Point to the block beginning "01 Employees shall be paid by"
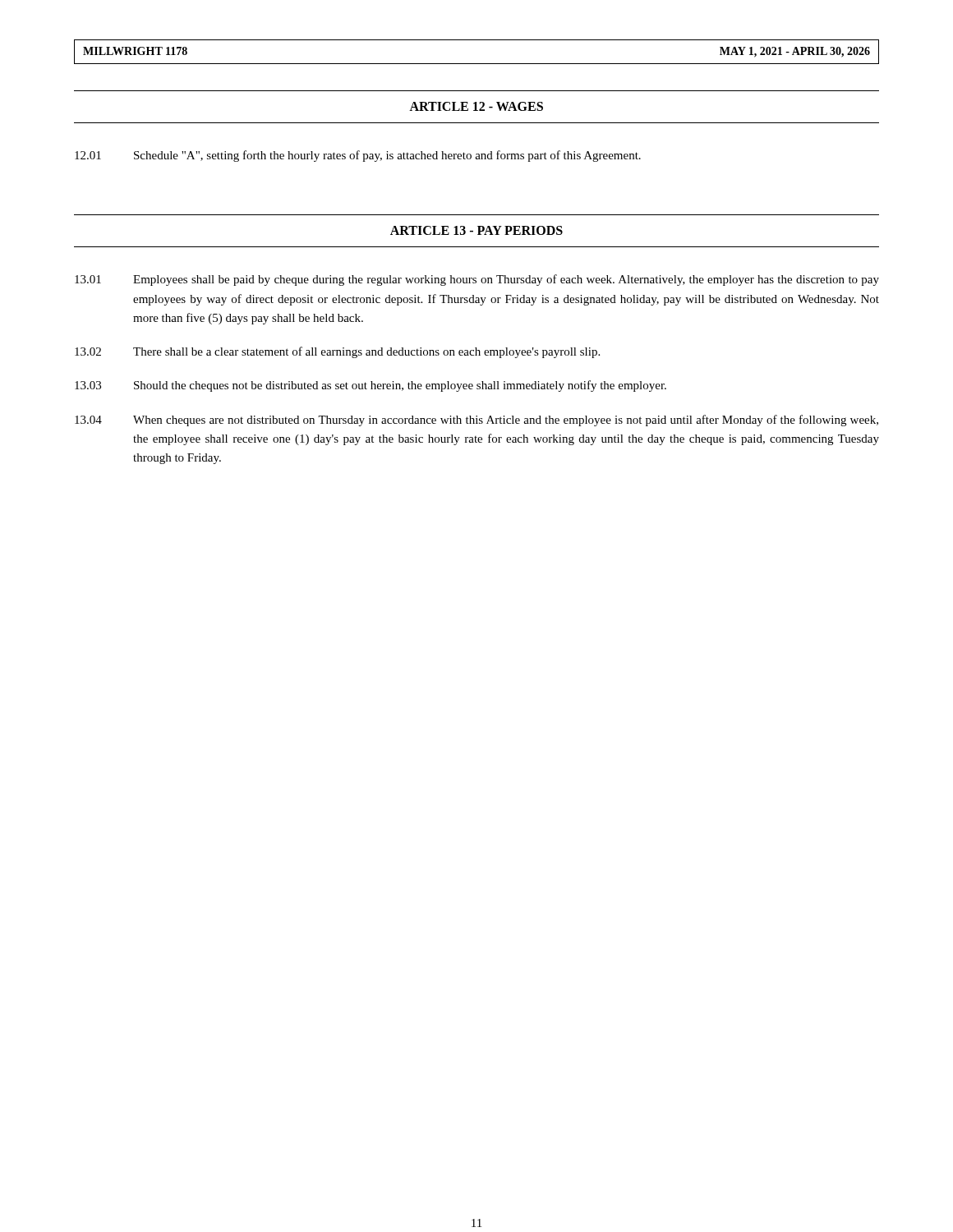The width and height of the screenshot is (953, 1232). coord(476,299)
